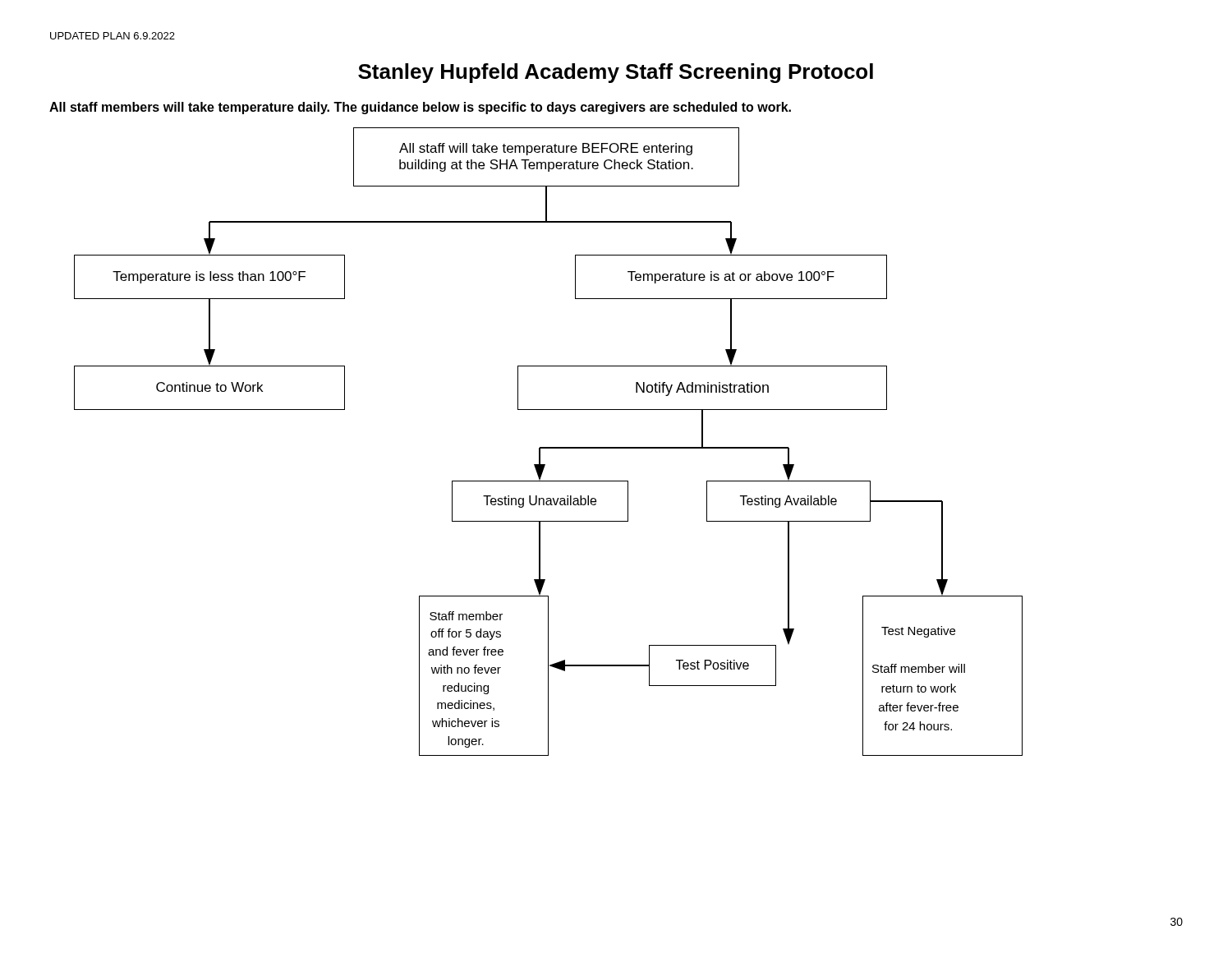Find the flowchart
Screen dimensions: 953x1232
coord(616,485)
